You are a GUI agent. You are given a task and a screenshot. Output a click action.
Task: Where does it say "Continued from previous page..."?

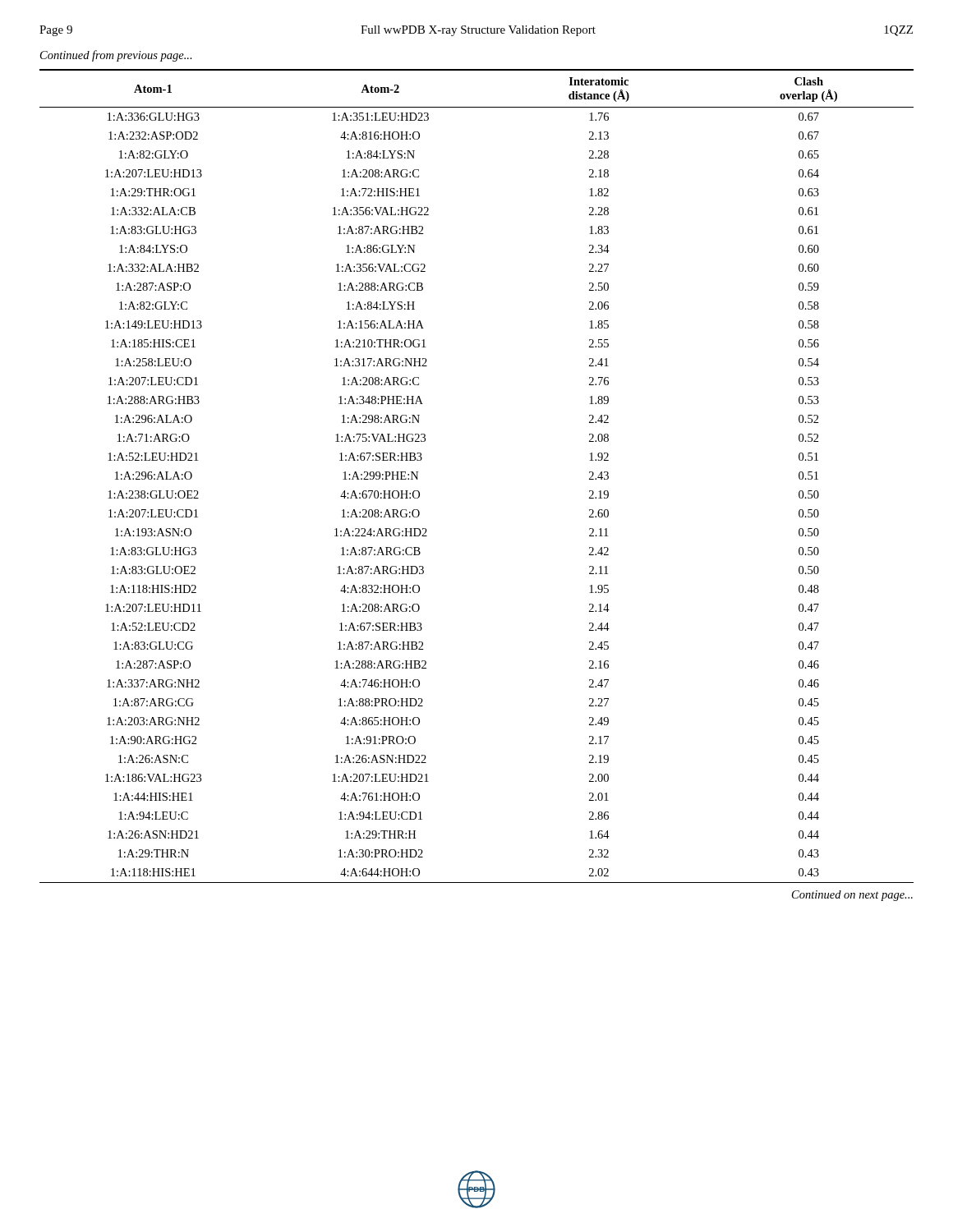pyautogui.click(x=116, y=55)
